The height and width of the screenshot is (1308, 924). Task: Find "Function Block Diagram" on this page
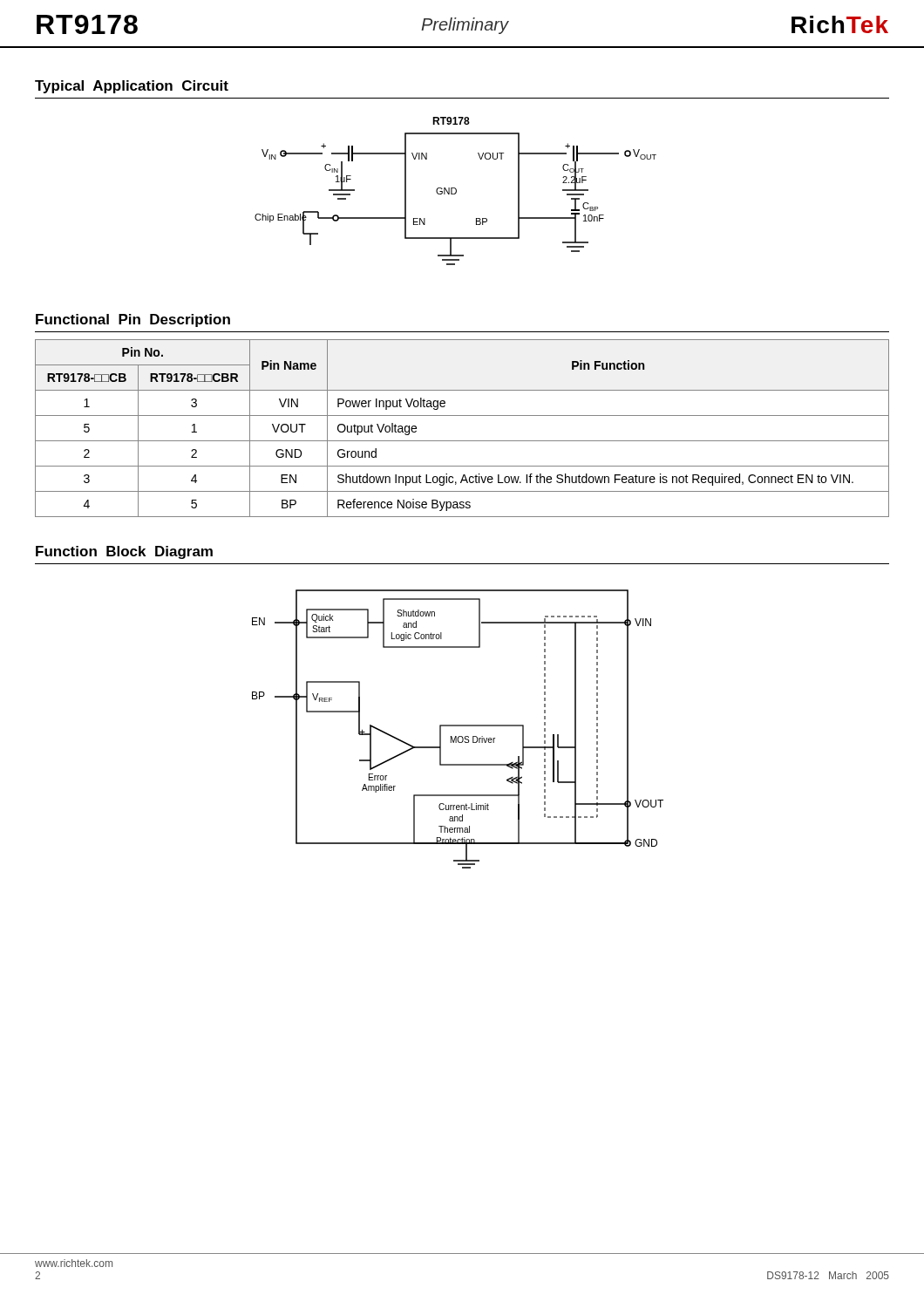coord(124,552)
